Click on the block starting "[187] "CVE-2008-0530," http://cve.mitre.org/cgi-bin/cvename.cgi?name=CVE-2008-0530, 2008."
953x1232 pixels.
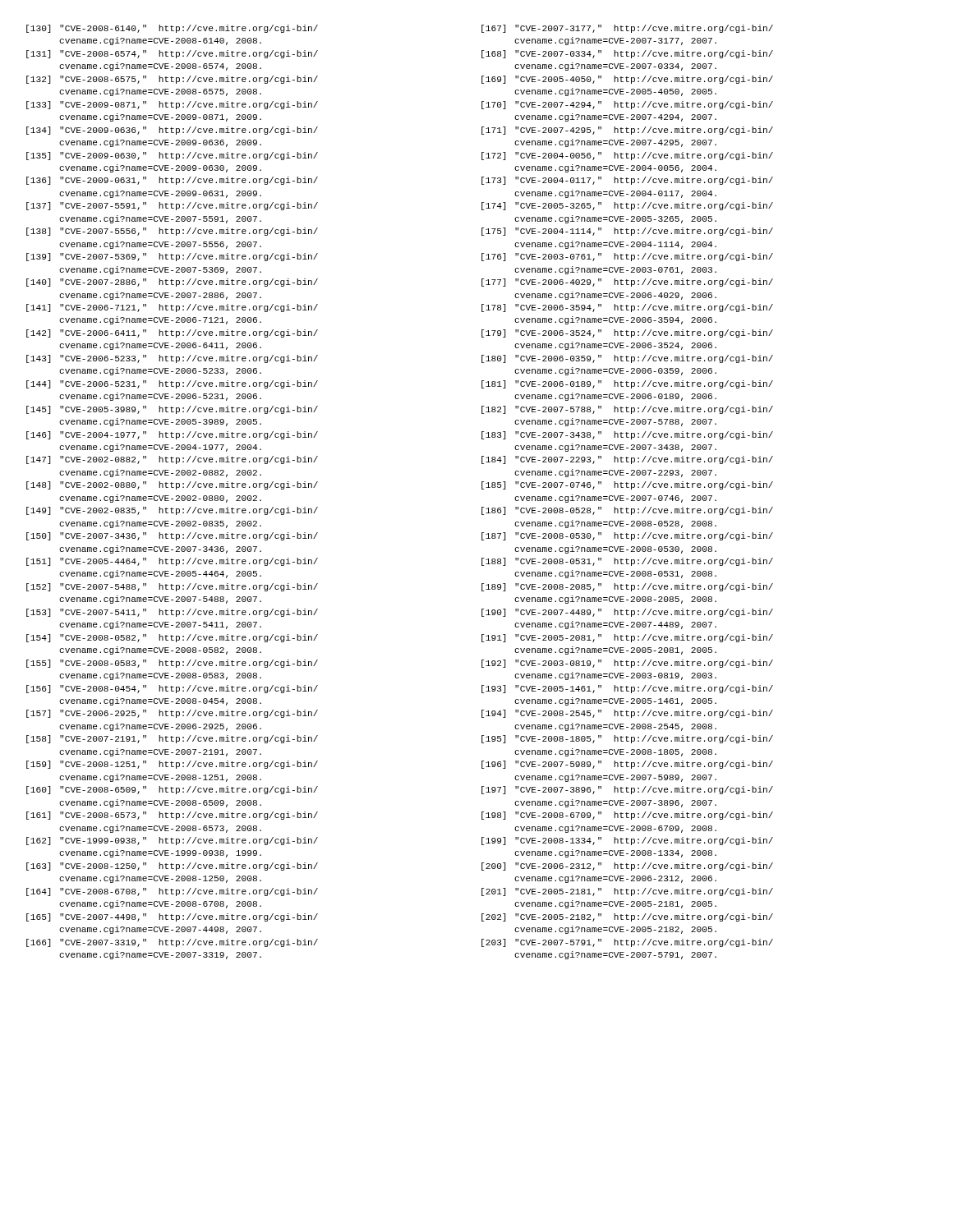coord(704,543)
